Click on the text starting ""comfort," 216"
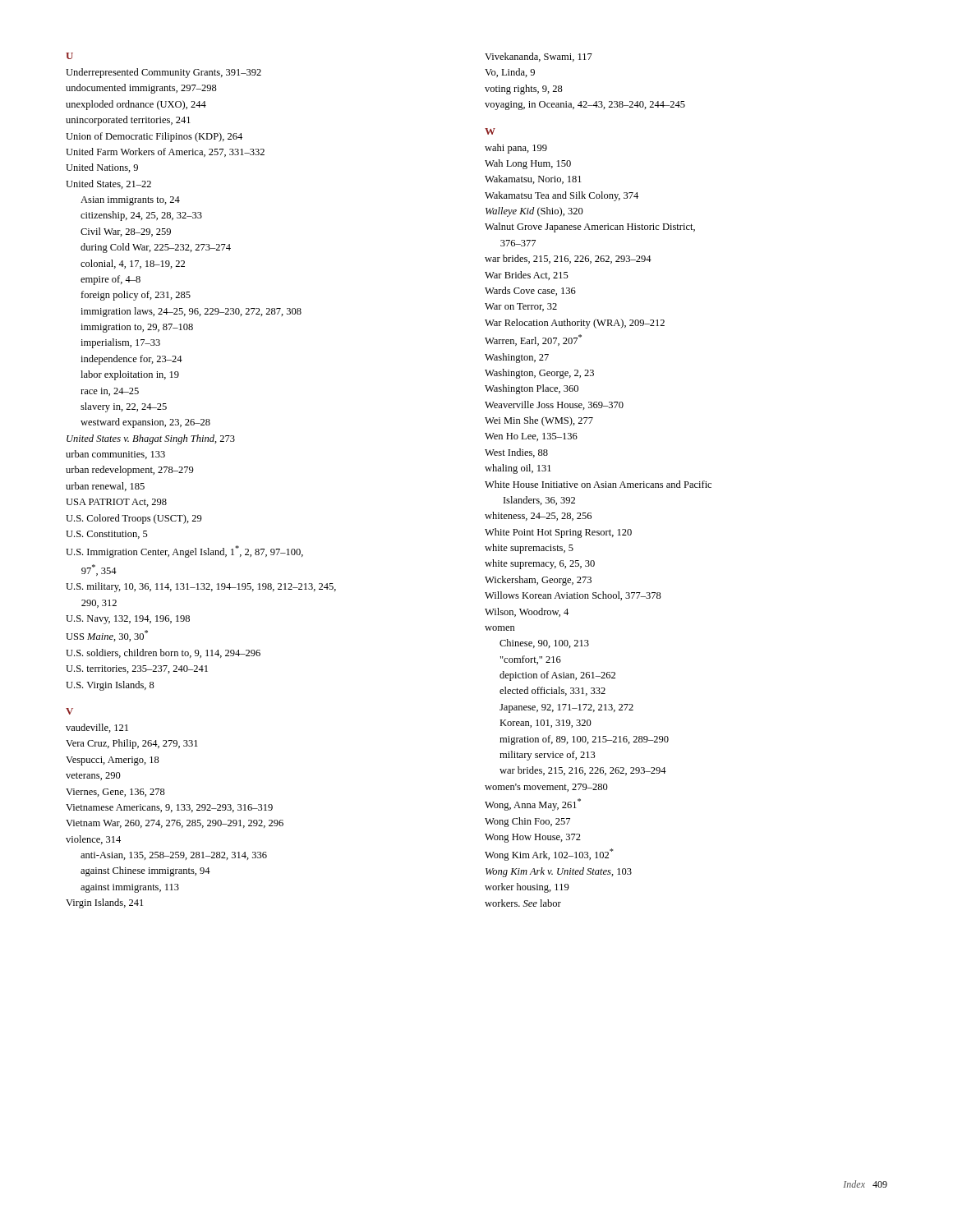 [x=530, y=659]
